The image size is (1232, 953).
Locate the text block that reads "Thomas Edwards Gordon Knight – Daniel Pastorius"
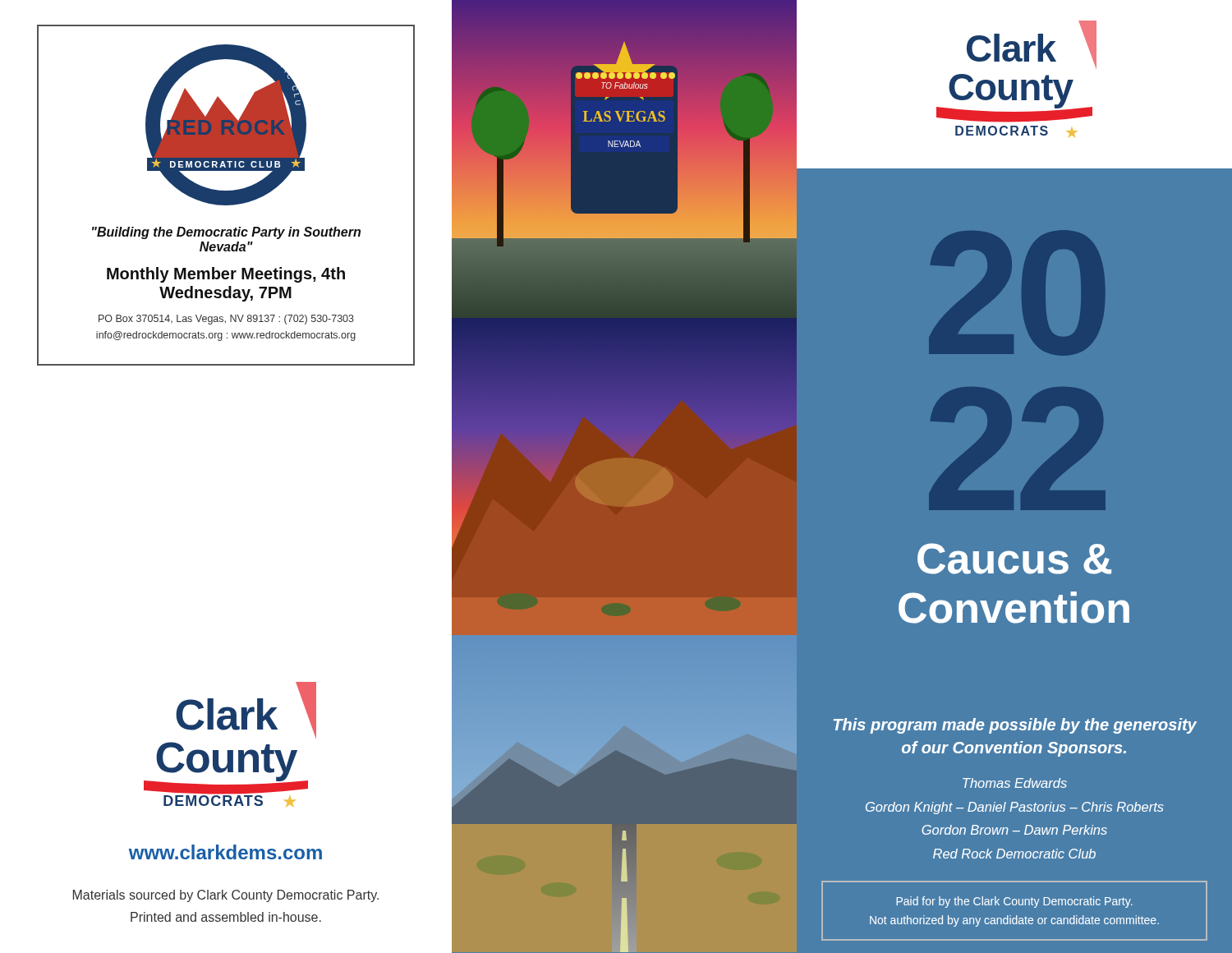click(1014, 818)
